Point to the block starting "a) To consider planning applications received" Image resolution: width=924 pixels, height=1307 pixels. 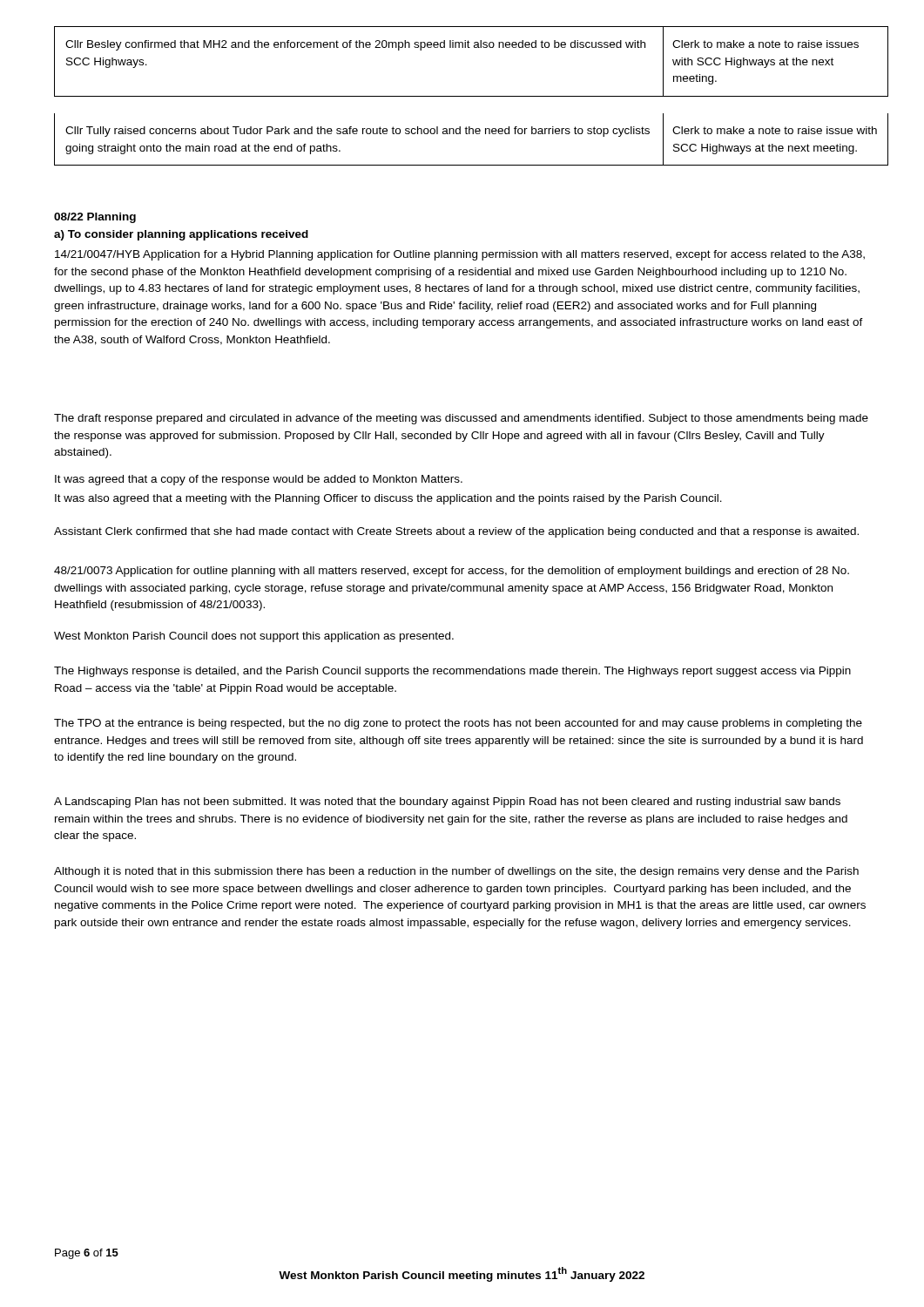[x=181, y=234]
